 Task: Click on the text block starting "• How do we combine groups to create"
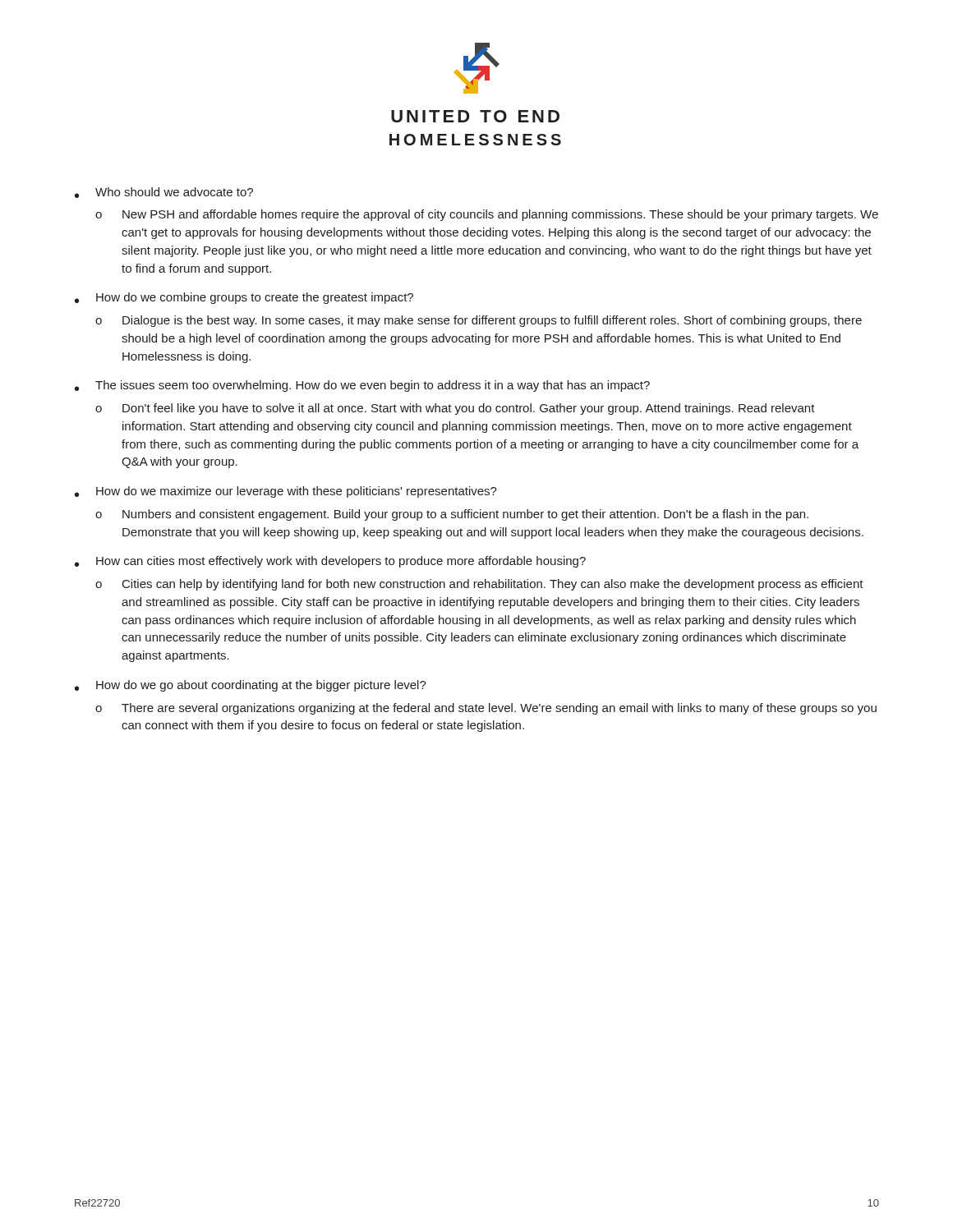476,328
